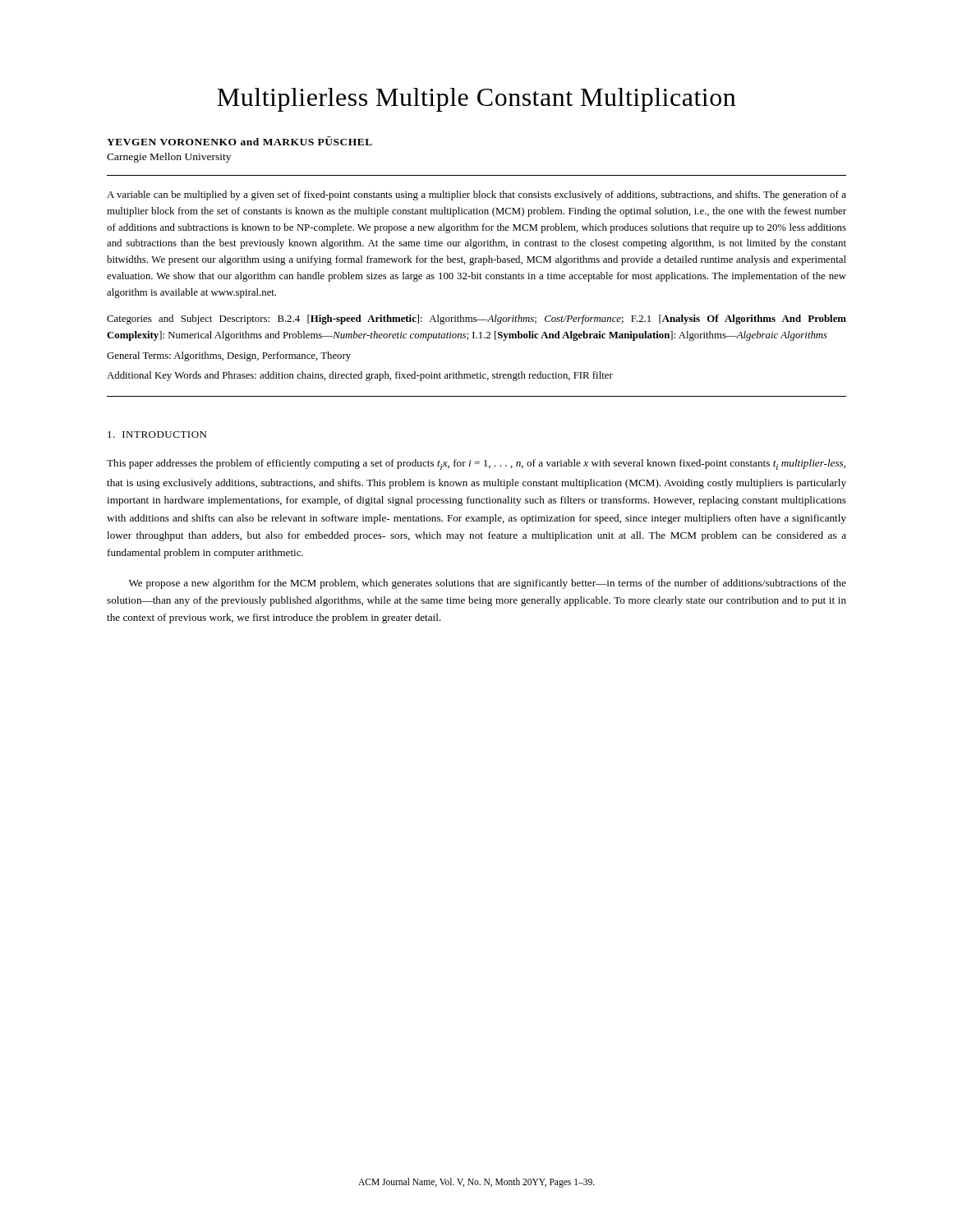Where does it say "Multiplierless Multiple Constant Multiplication"?
The image size is (953, 1232).
(x=476, y=97)
